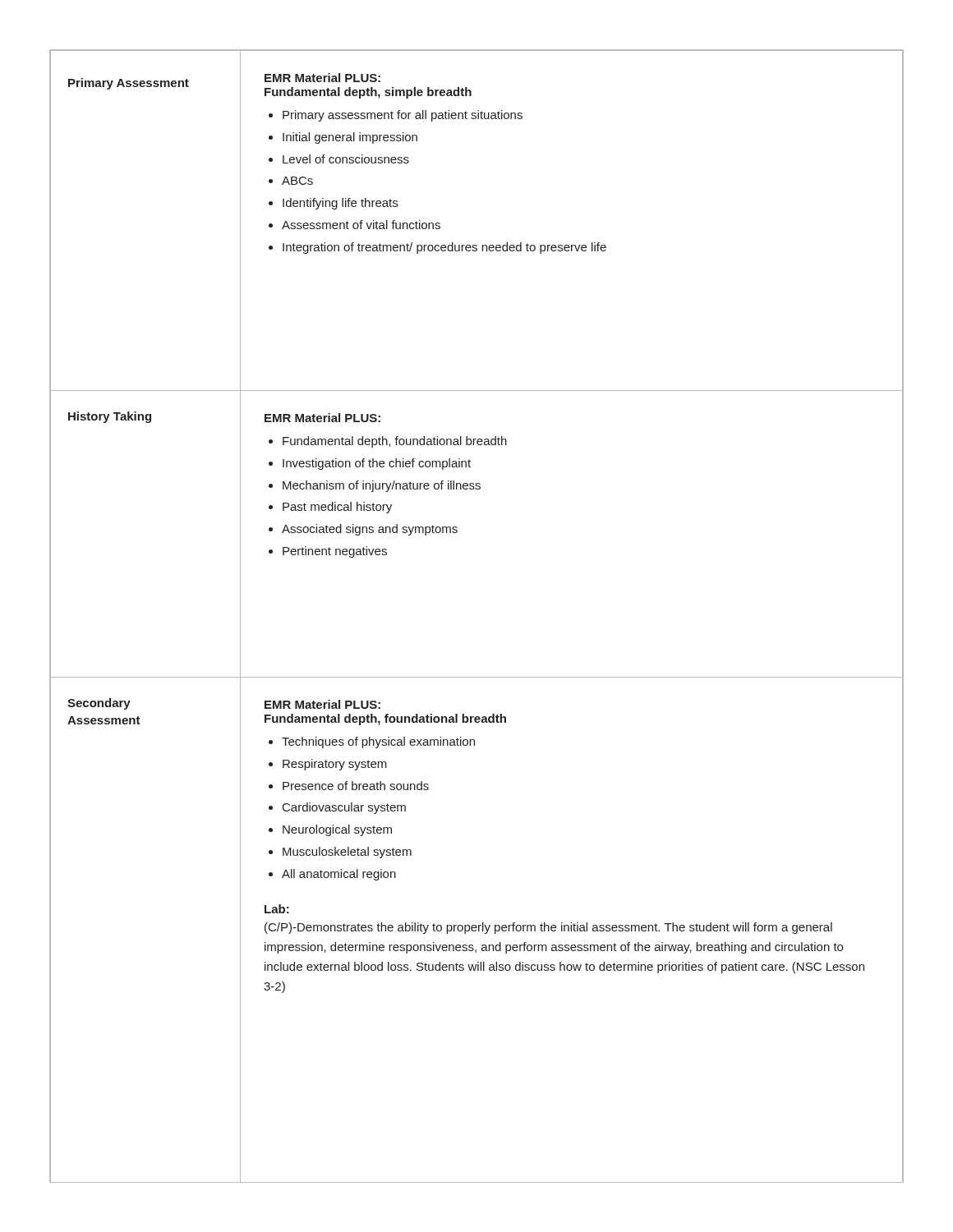This screenshot has height=1232, width=953.
Task: Find "Identifying life threats" on this page
Action: (340, 202)
